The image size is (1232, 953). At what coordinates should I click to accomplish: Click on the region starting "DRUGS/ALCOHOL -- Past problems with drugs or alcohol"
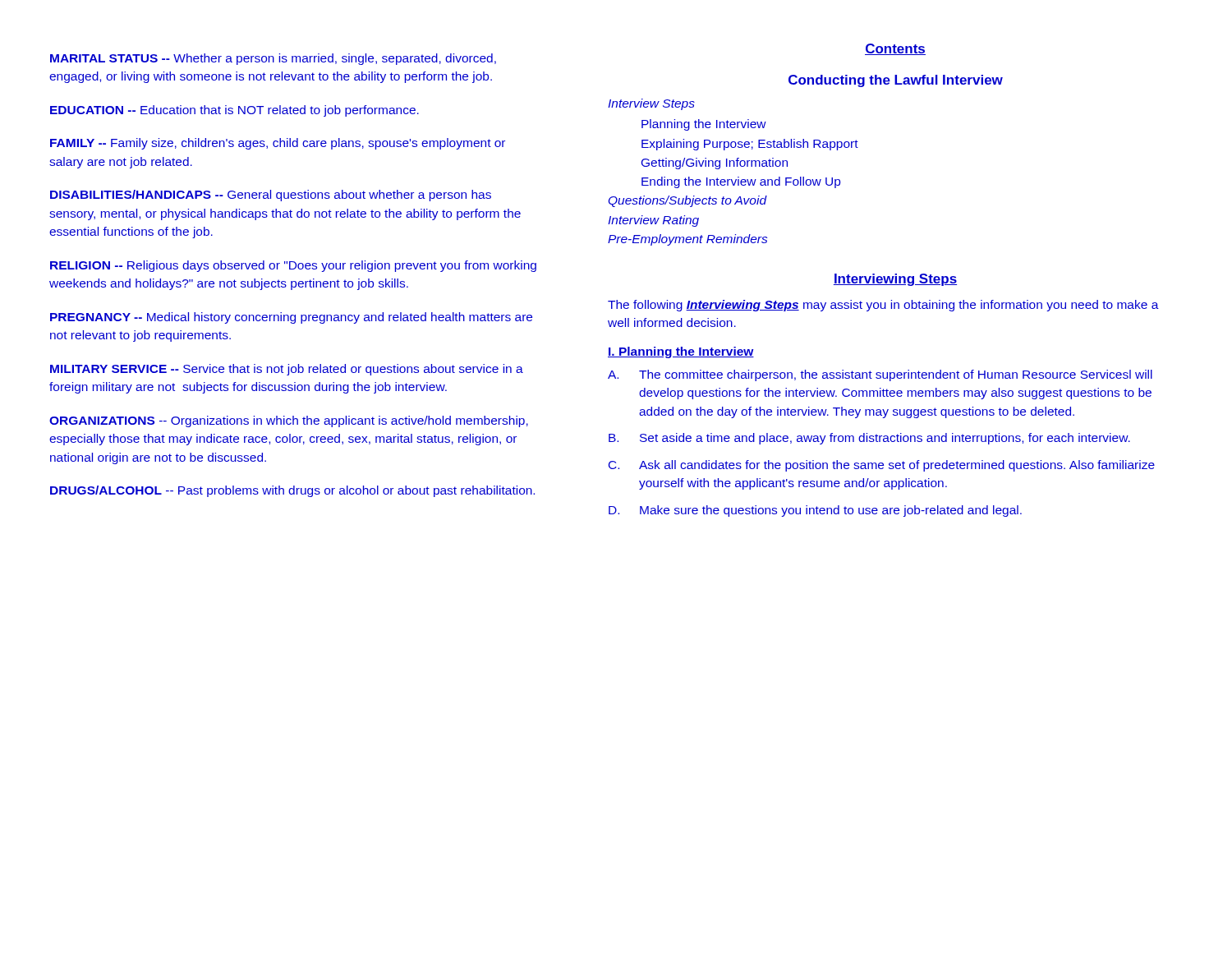point(296,491)
